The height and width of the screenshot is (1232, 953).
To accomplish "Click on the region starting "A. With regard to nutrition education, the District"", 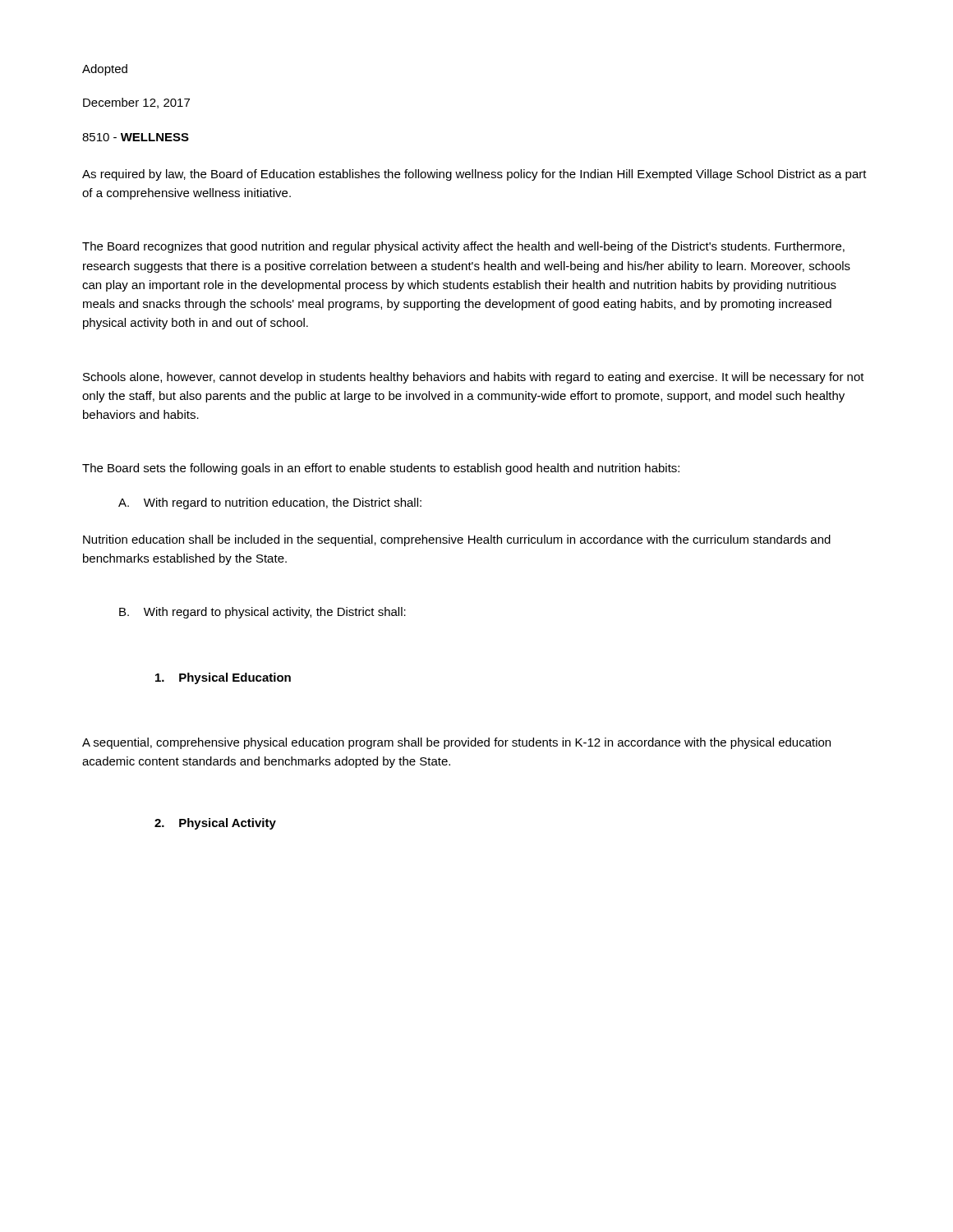I will (270, 503).
